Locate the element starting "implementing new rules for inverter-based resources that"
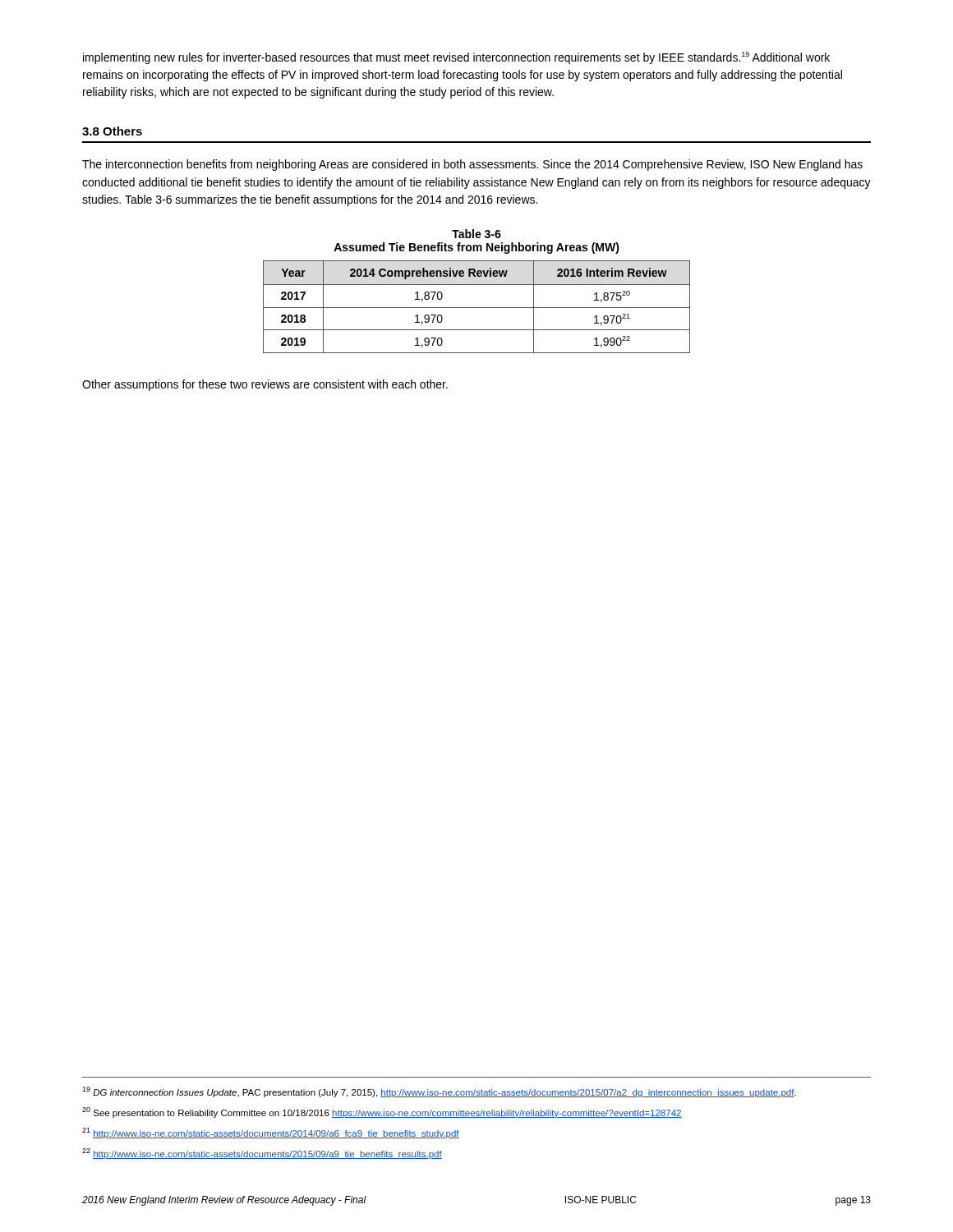 click(x=476, y=75)
